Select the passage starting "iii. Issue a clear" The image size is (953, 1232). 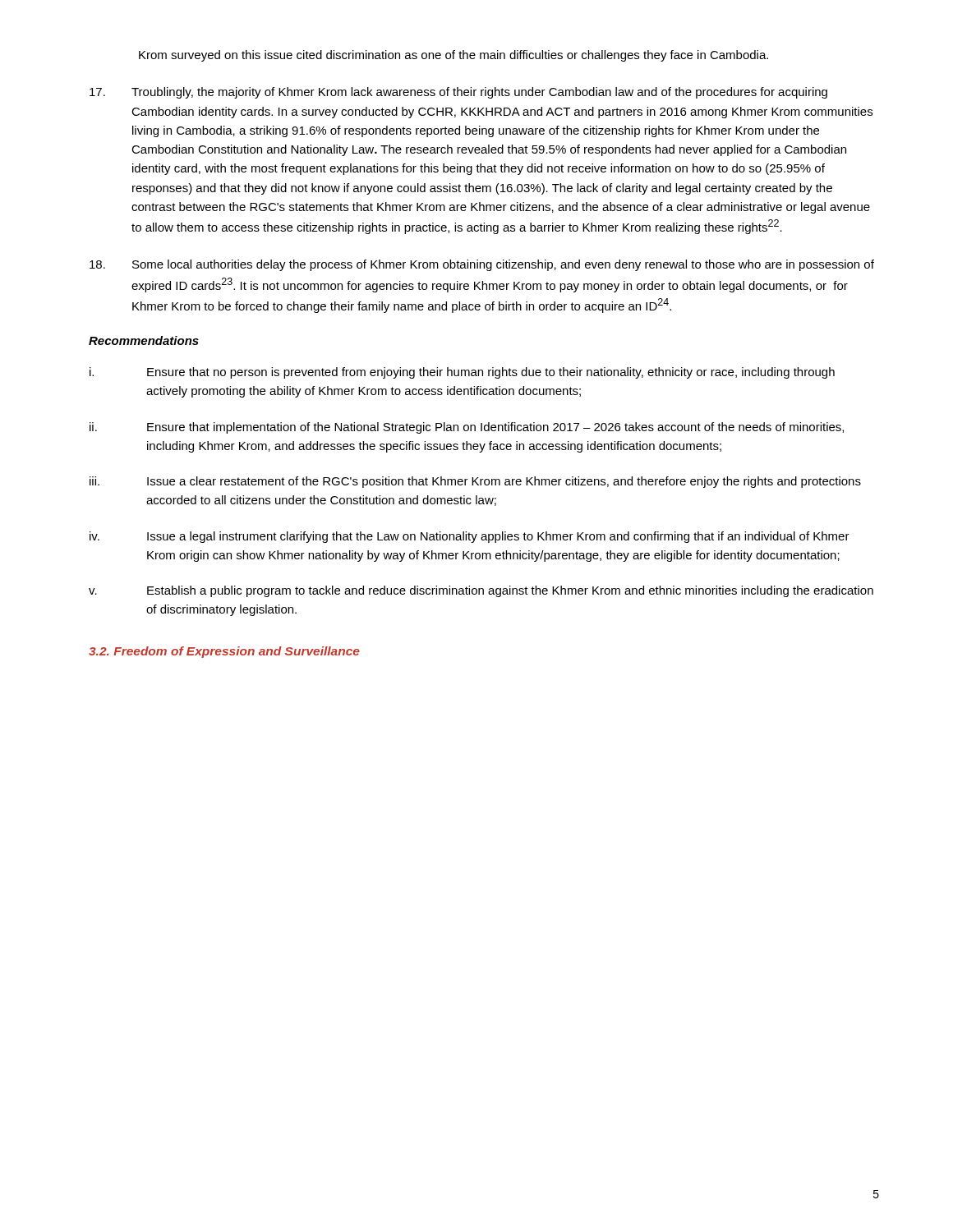point(484,491)
